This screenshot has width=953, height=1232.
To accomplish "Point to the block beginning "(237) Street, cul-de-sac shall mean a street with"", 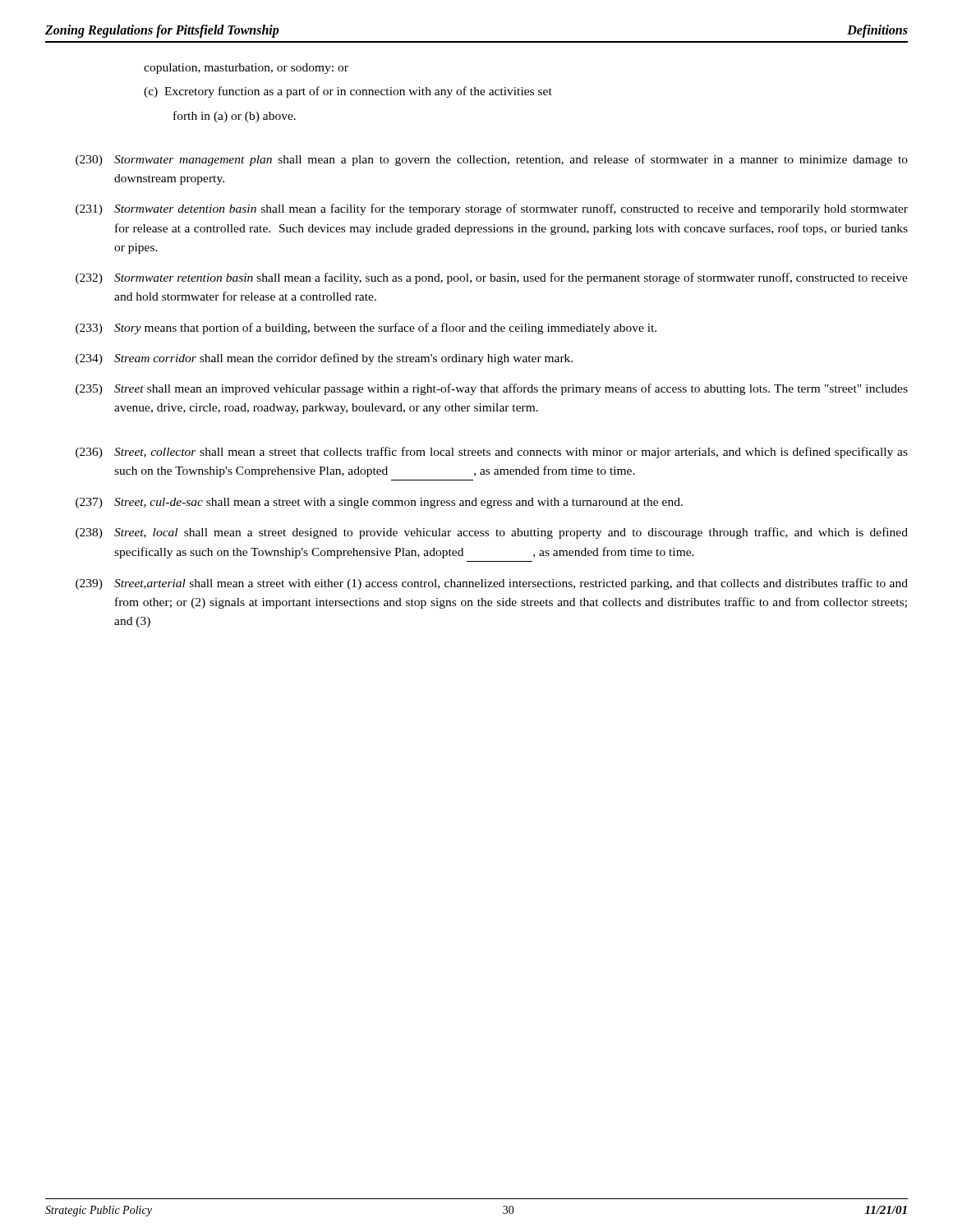I will pos(476,501).
